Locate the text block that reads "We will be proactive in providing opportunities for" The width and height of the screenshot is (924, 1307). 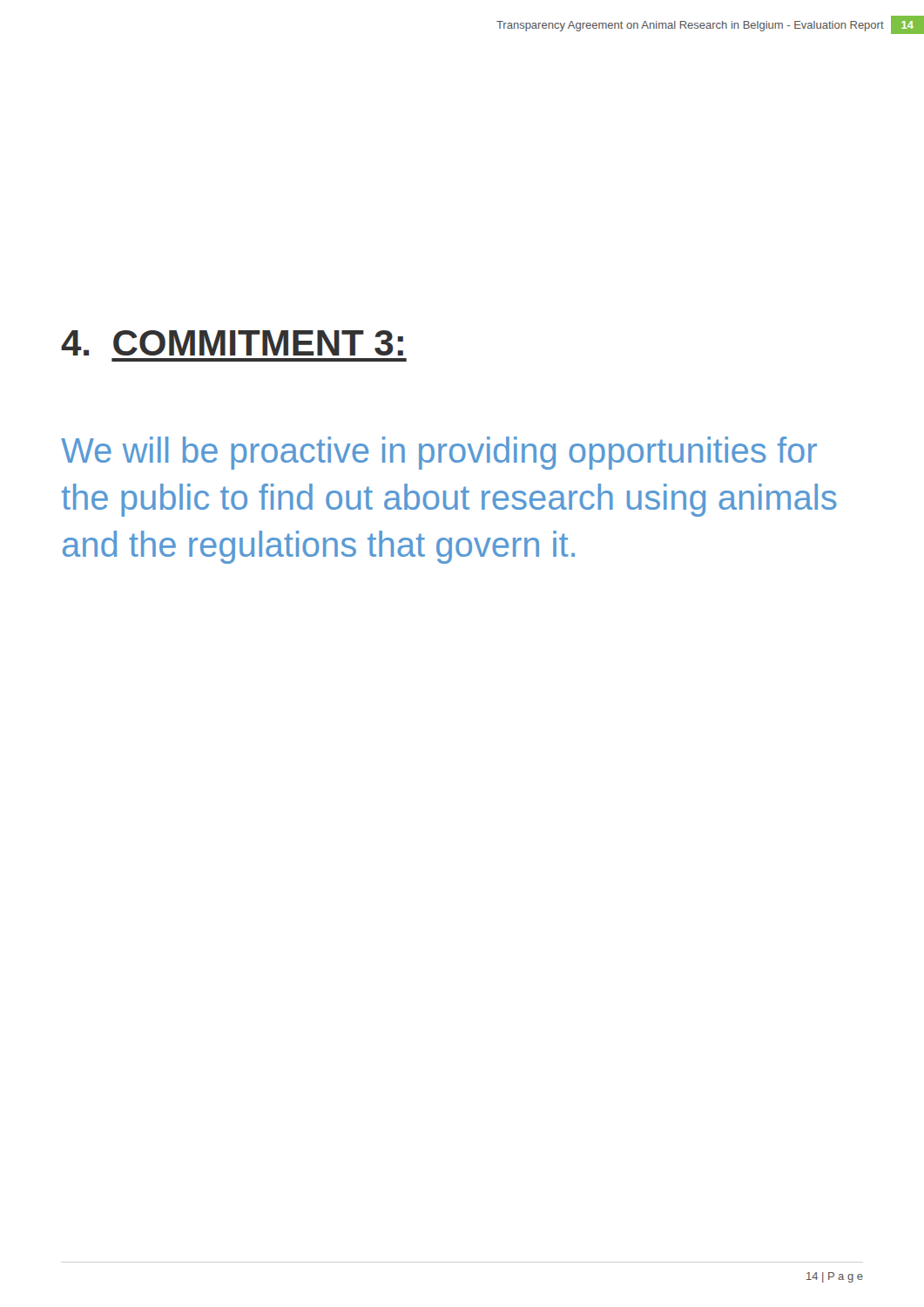[462, 498]
